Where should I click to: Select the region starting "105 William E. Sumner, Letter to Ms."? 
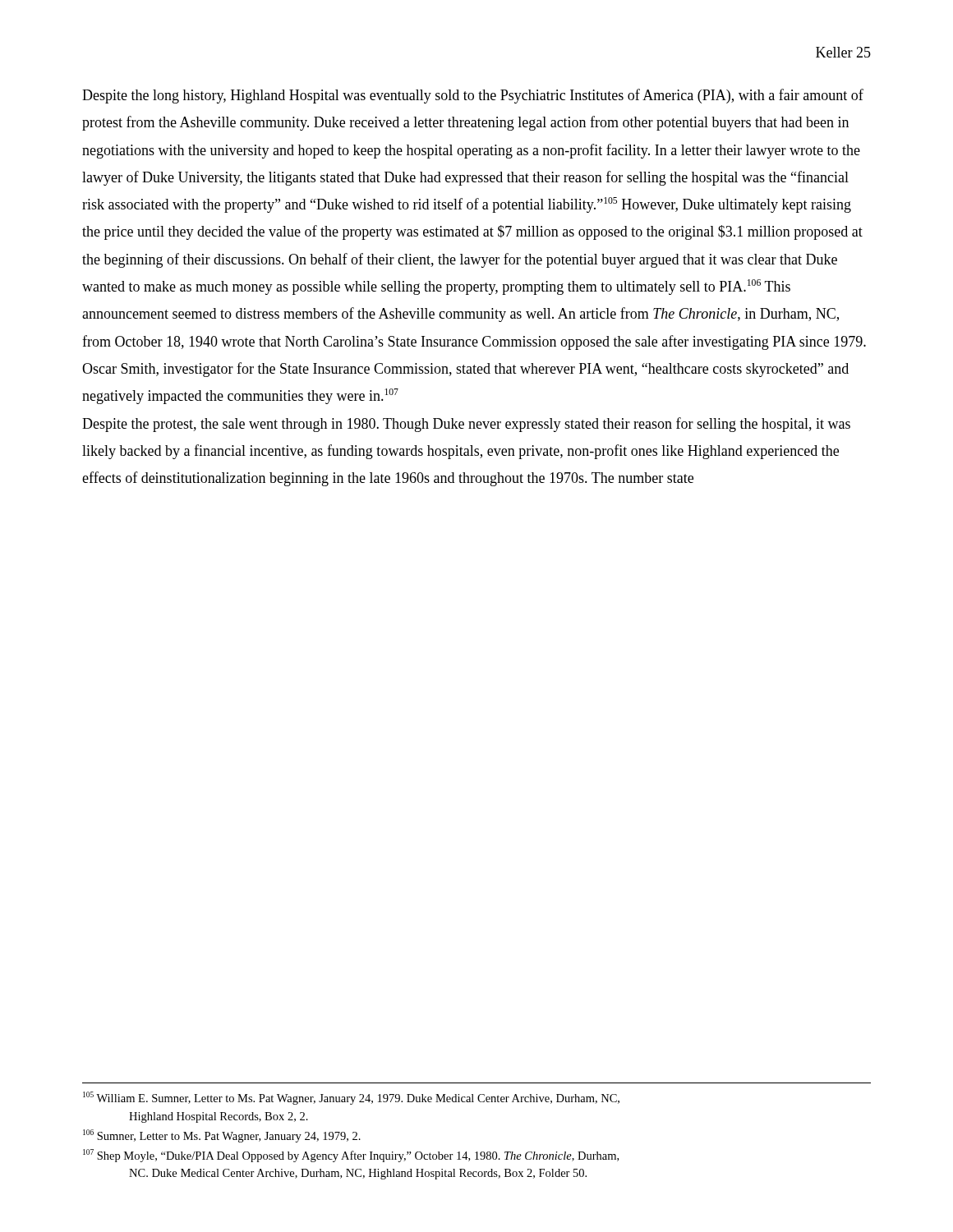(x=351, y=1107)
